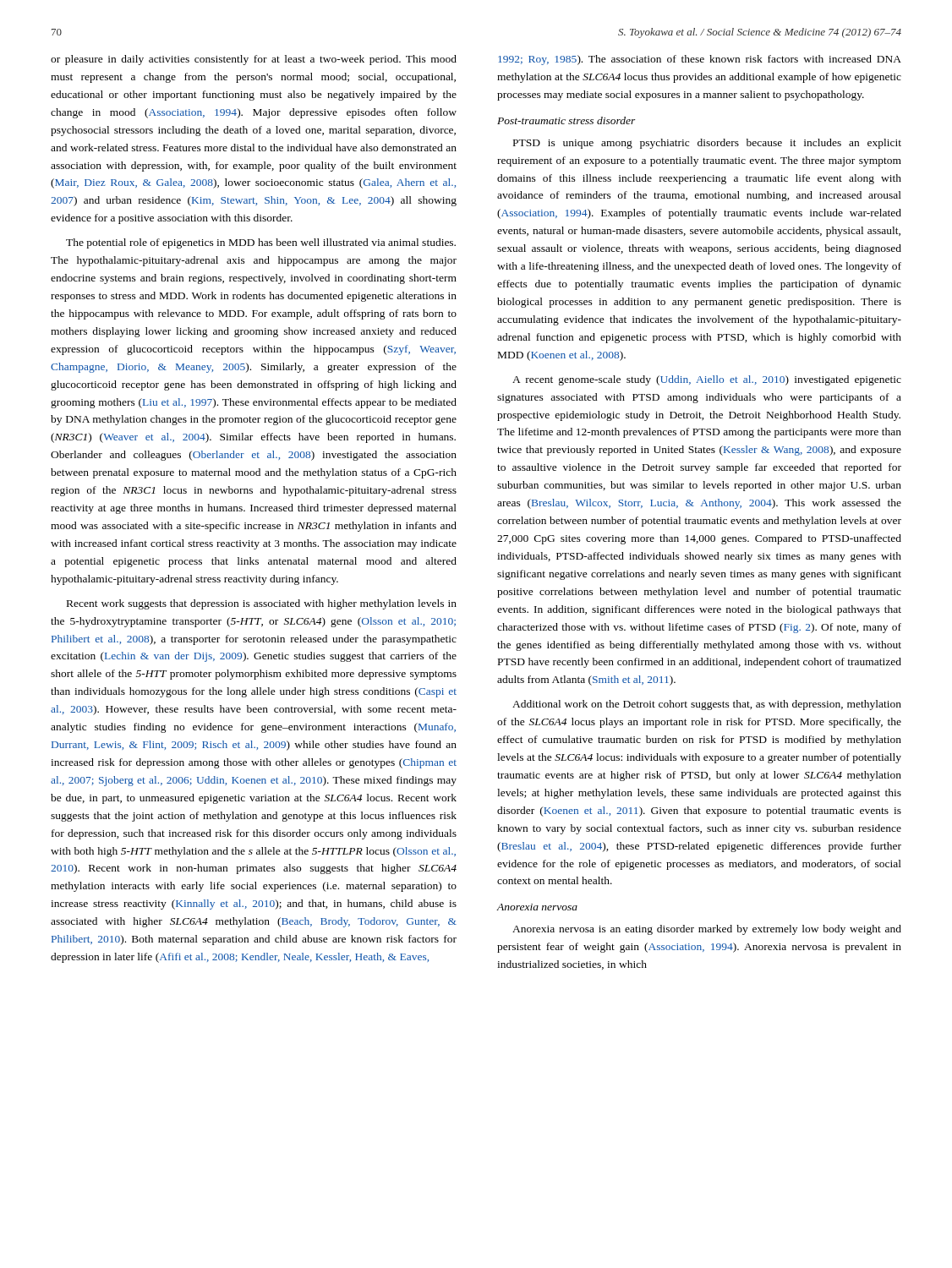Locate the block of text that opens with "The potential role"
The image size is (952, 1268).
pyautogui.click(x=254, y=410)
